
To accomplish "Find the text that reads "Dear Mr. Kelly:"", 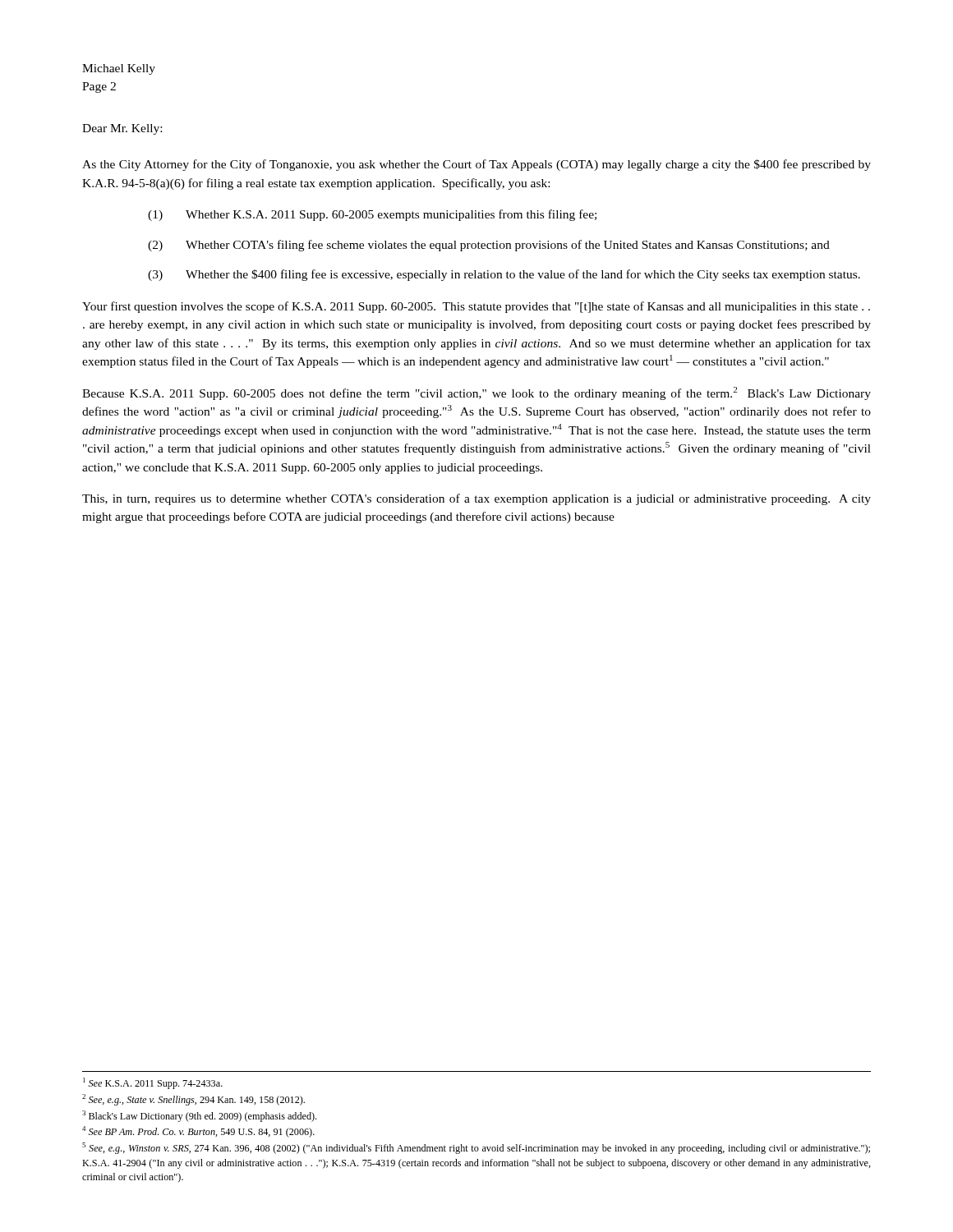I will [x=123, y=128].
